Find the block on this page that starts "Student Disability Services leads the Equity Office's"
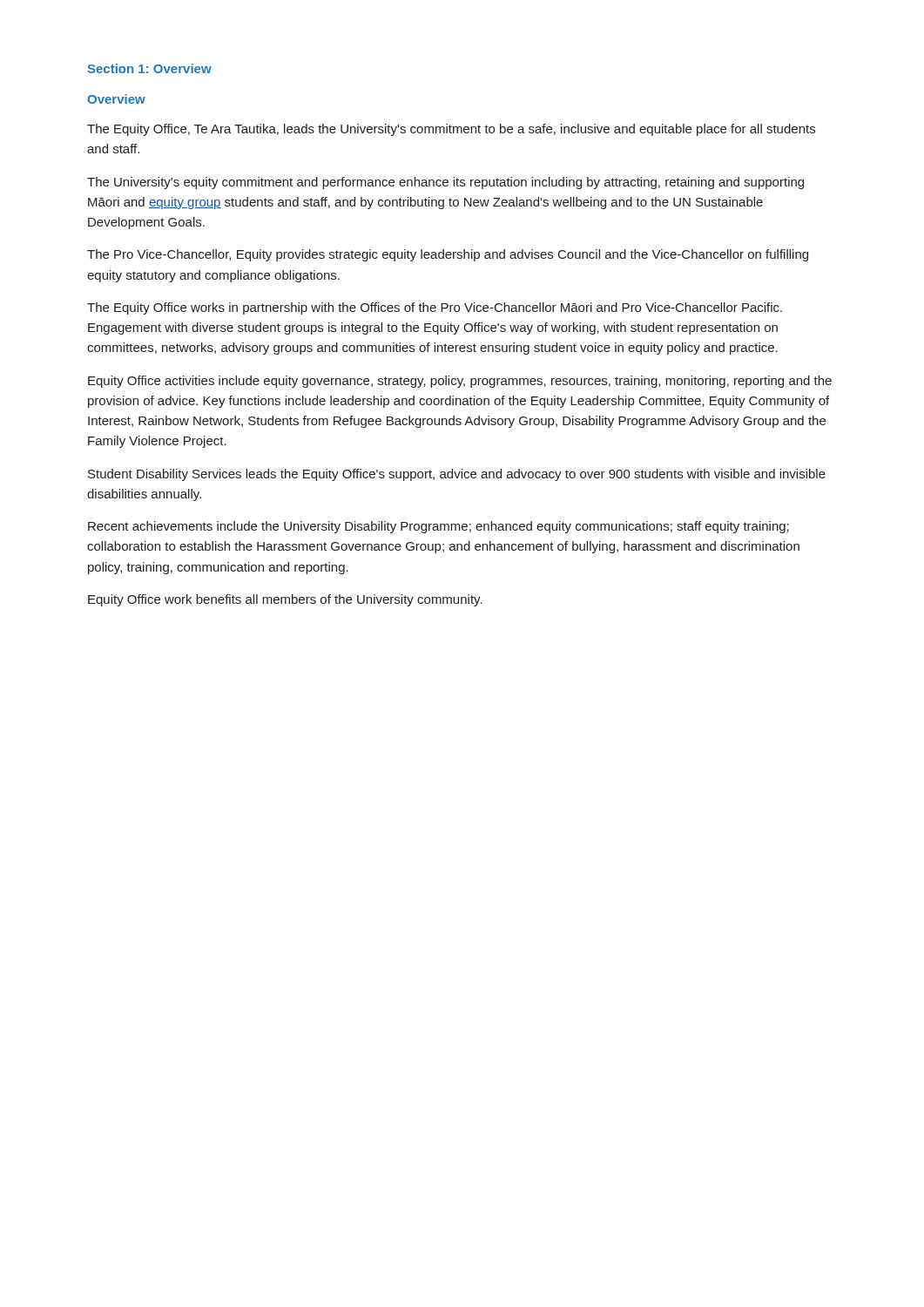Image resolution: width=924 pixels, height=1307 pixels. (x=456, y=483)
